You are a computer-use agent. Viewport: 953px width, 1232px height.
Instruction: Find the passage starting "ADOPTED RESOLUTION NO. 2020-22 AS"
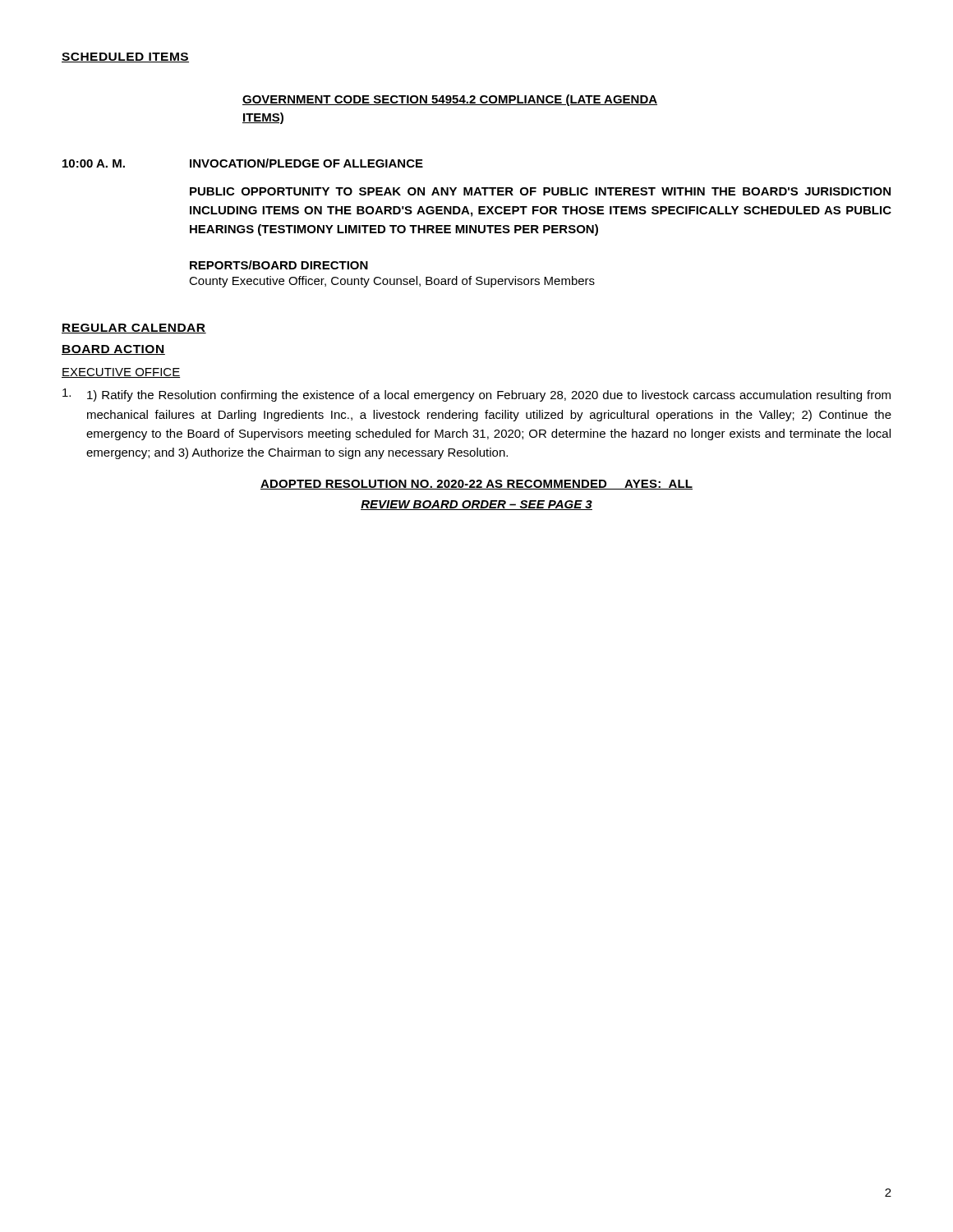click(476, 484)
